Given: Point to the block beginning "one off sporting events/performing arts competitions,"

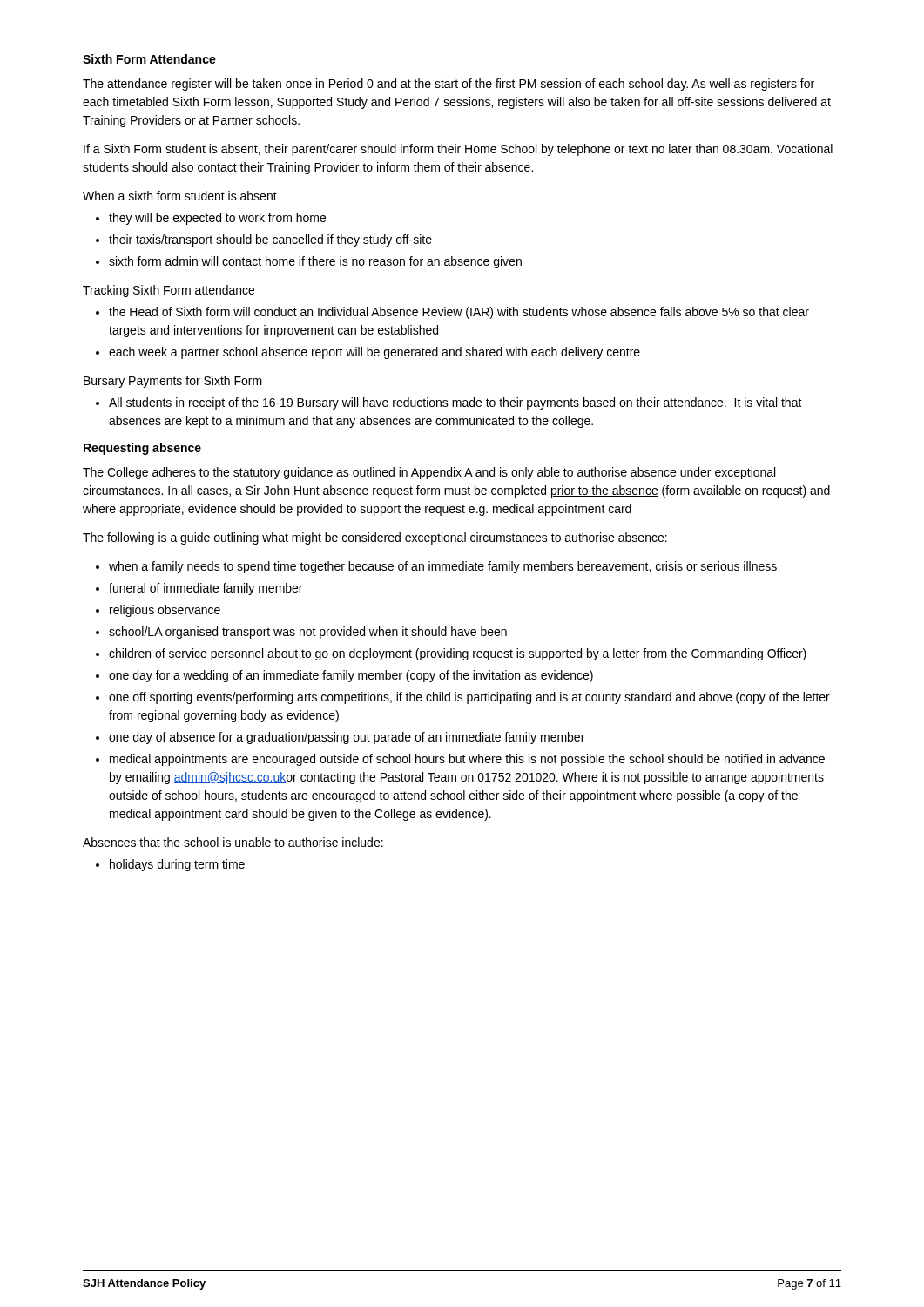Looking at the screenshot, I should 469,706.
